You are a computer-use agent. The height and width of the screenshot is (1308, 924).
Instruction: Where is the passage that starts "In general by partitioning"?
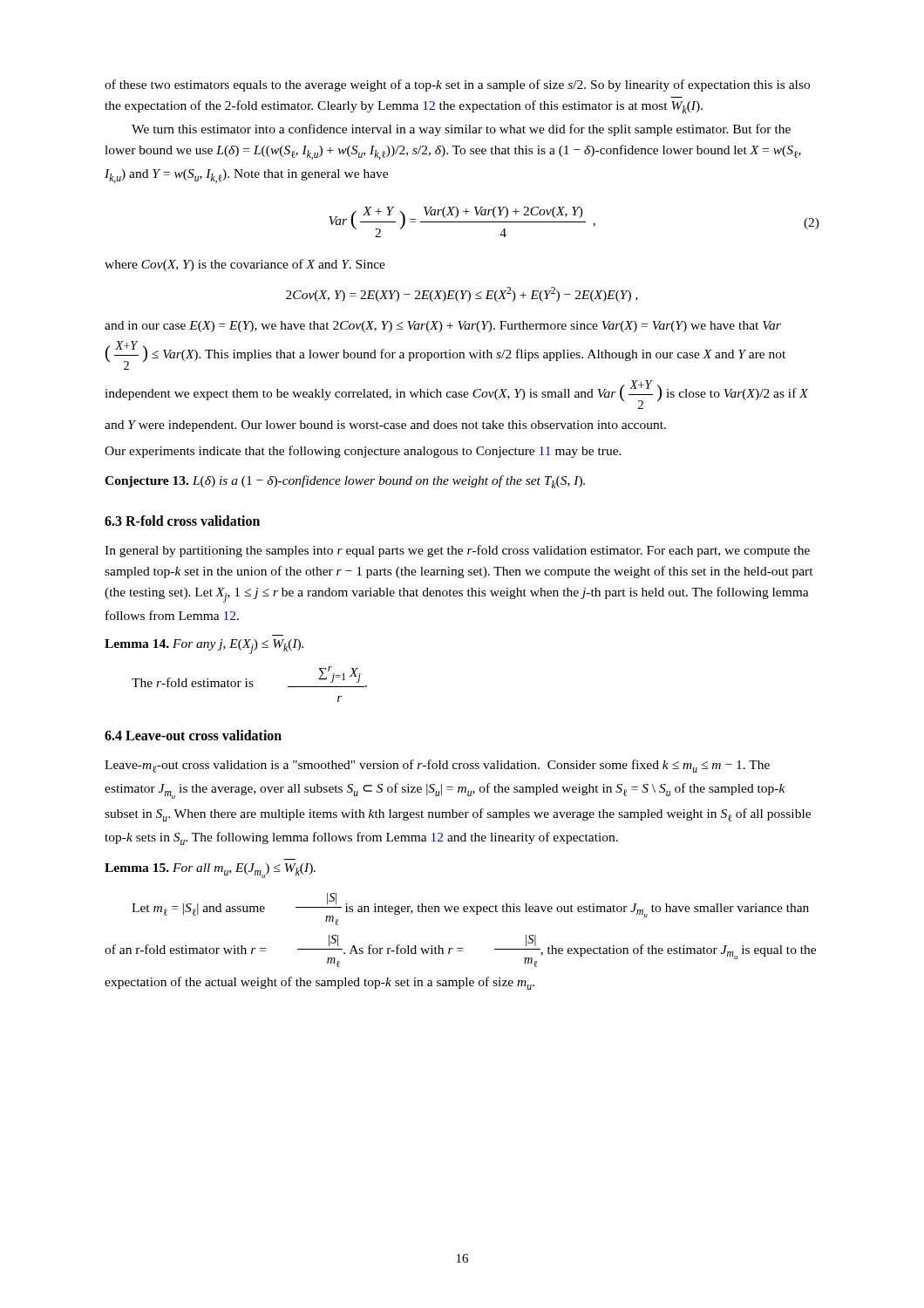(x=462, y=583)
